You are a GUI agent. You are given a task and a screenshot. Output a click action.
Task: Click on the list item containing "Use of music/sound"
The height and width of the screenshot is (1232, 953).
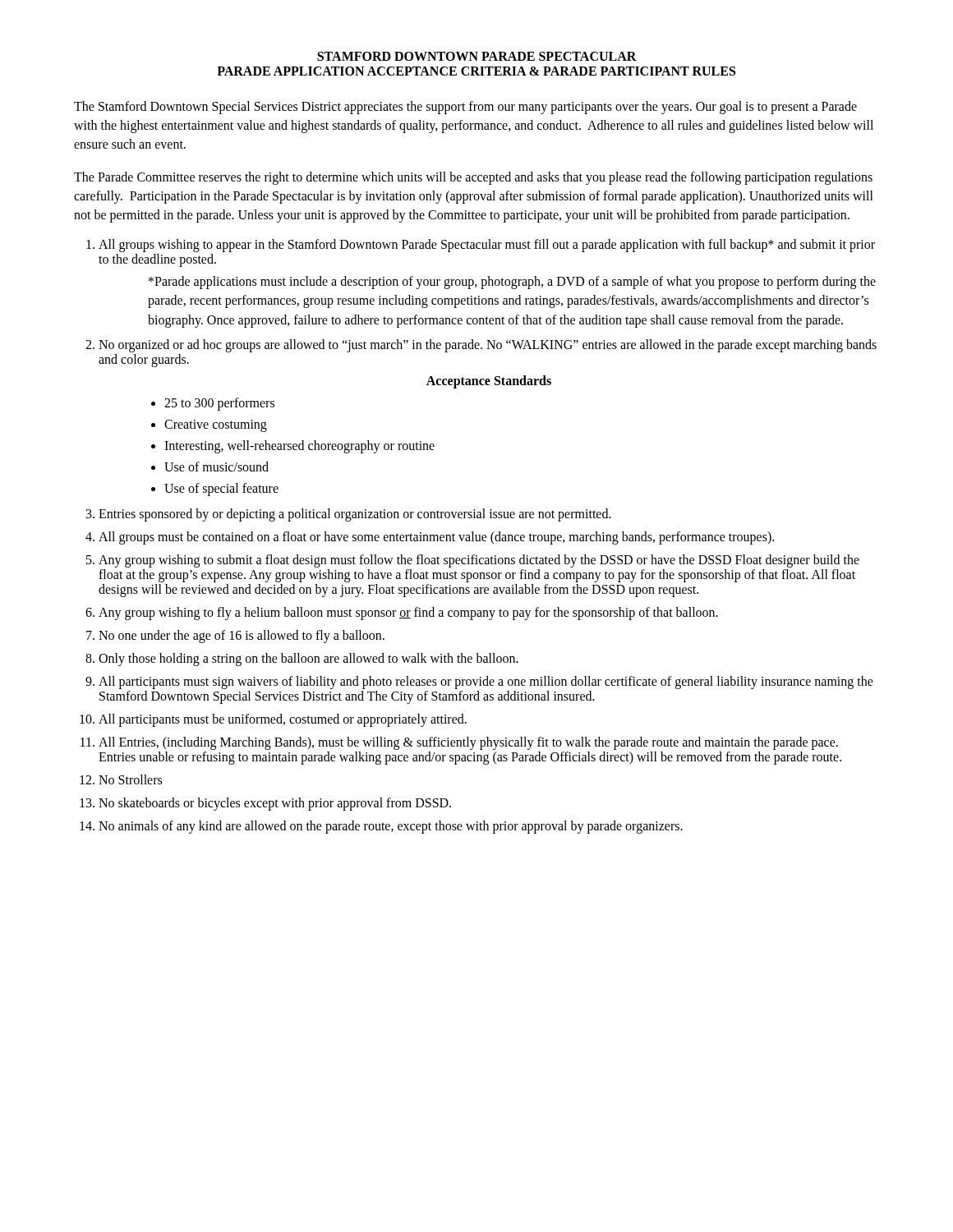(x=216, y=467)
